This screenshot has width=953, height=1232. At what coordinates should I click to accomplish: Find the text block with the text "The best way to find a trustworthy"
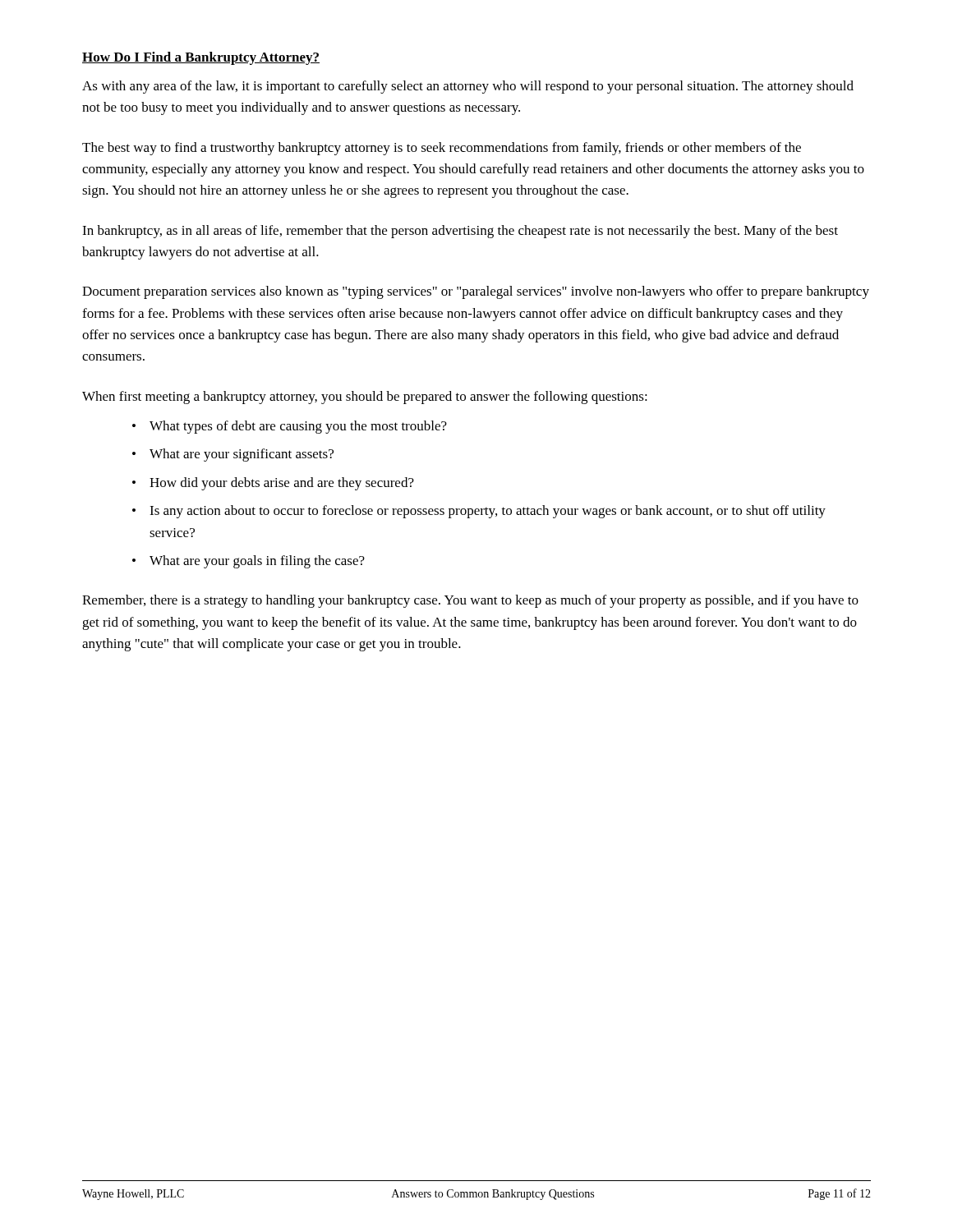pos(473,169)
